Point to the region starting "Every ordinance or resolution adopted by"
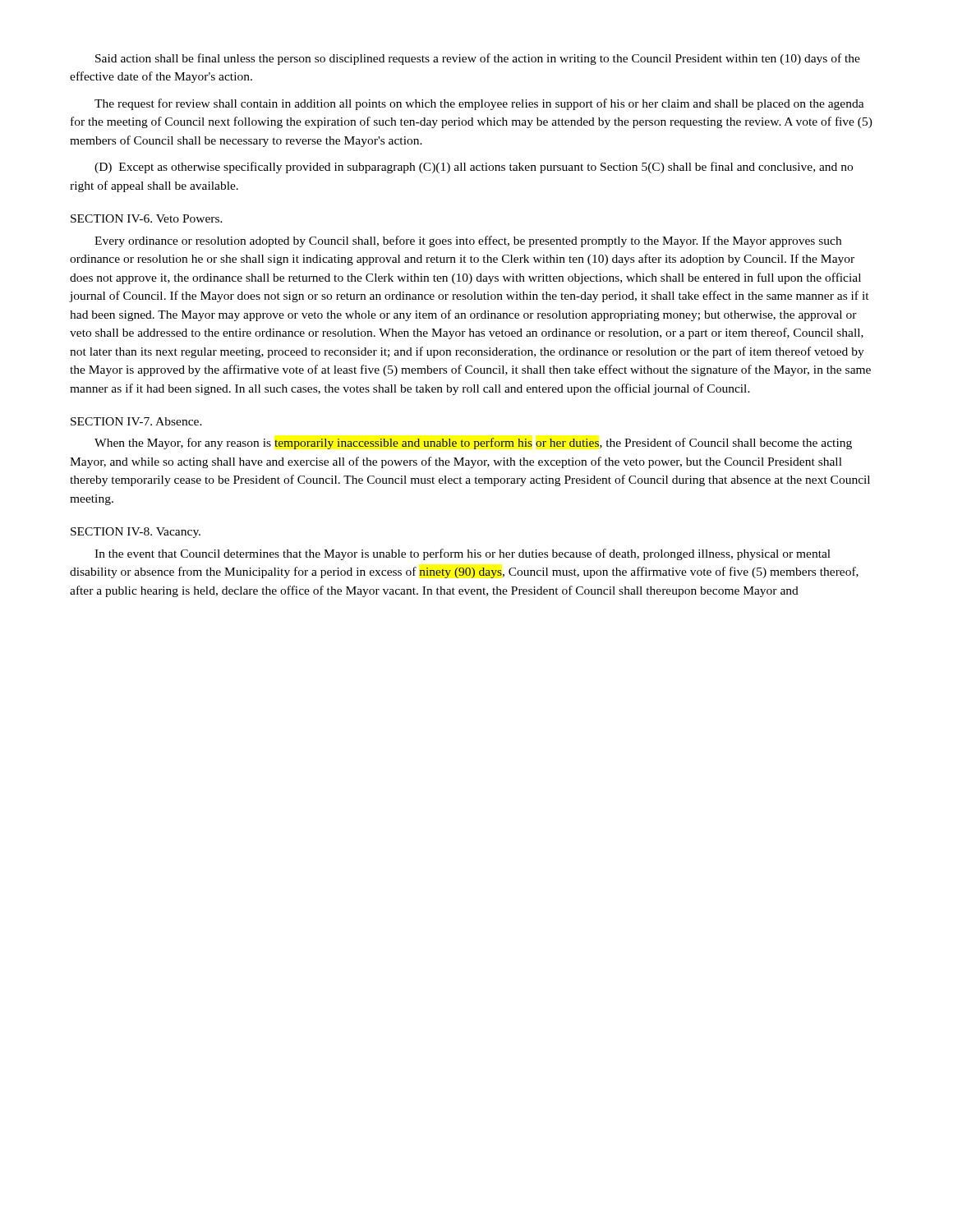 (x=474, y=314)
